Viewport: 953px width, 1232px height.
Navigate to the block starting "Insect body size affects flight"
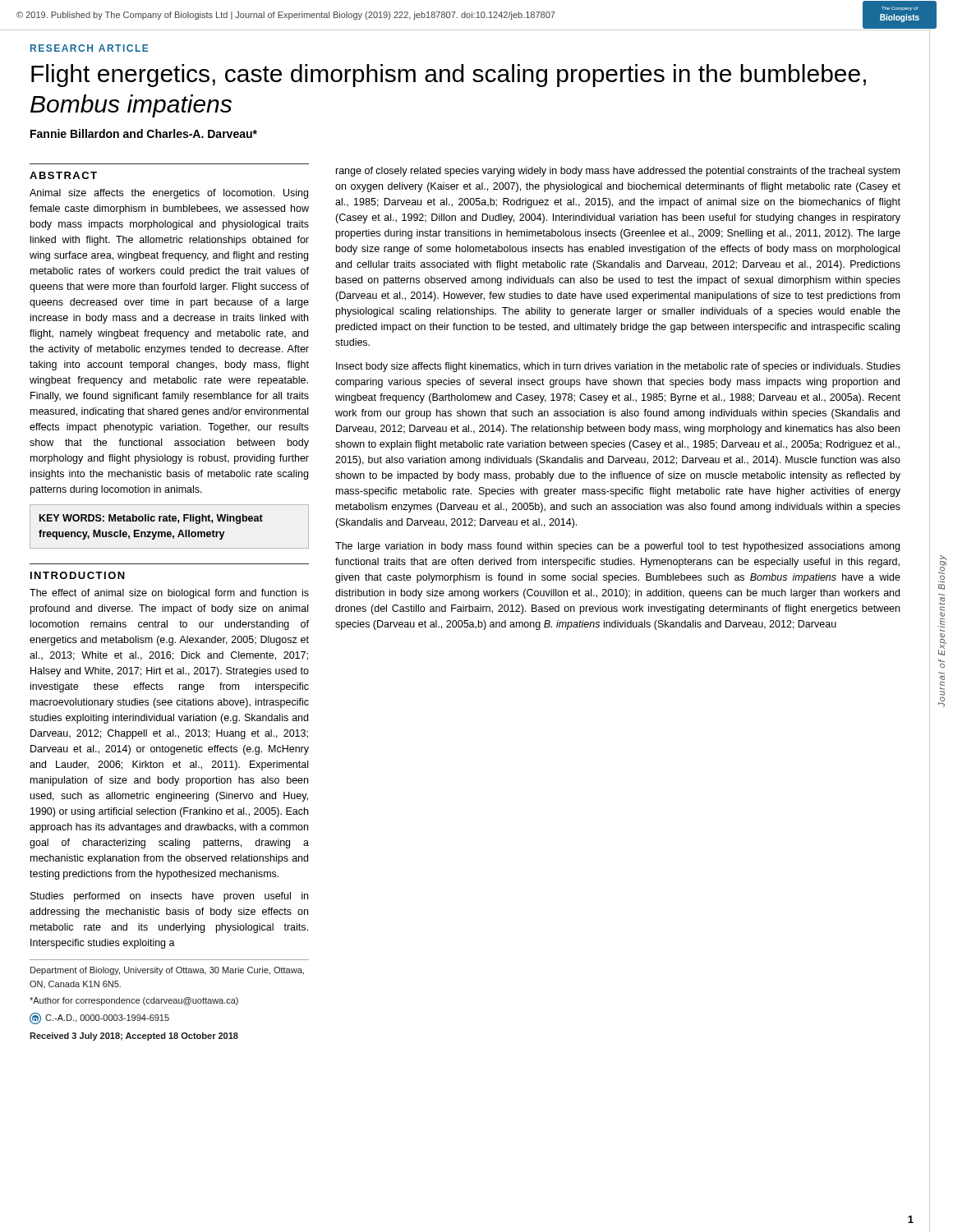tap(618, 445)
